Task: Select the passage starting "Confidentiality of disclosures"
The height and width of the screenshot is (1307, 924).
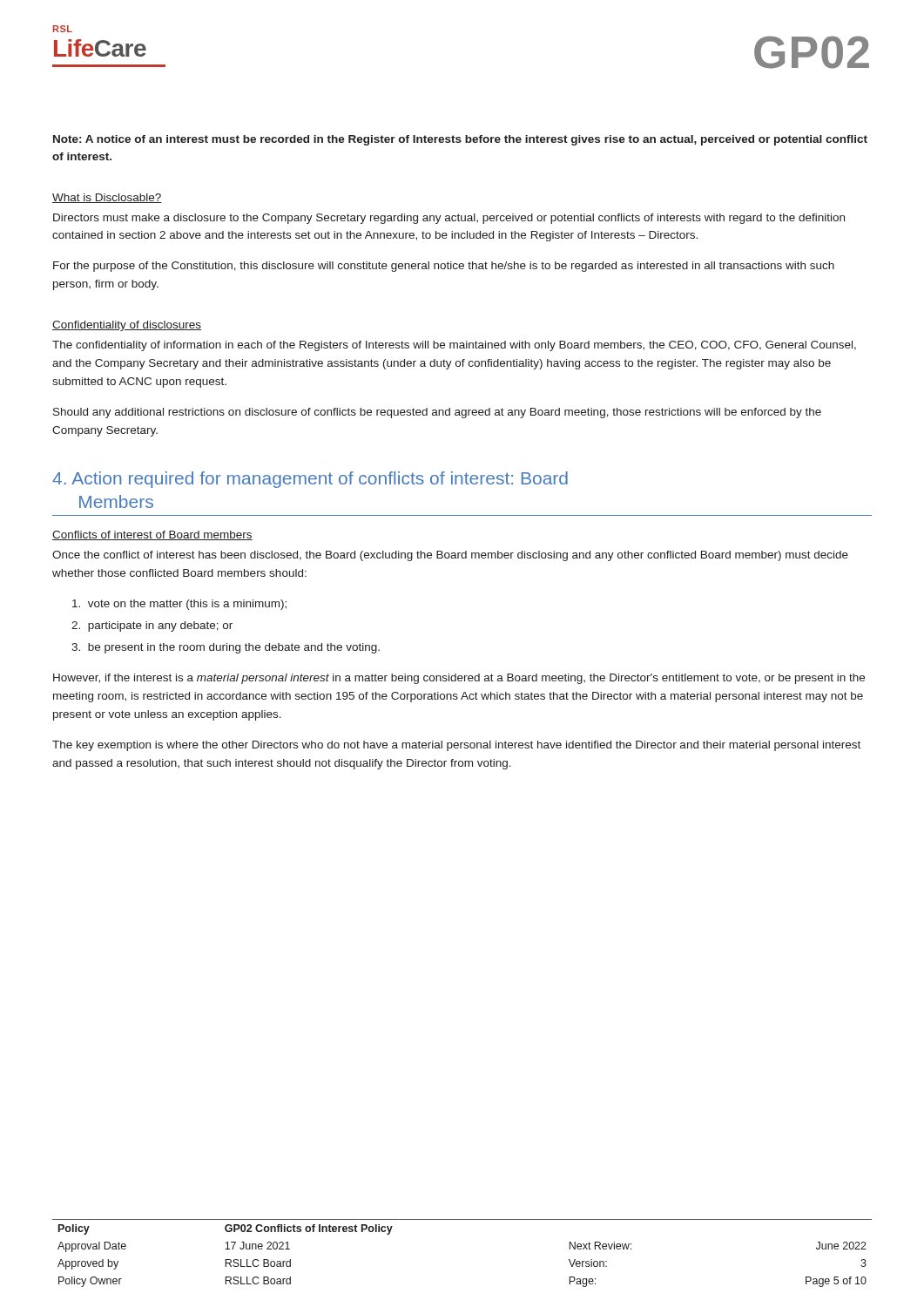Action: (127, 326)
